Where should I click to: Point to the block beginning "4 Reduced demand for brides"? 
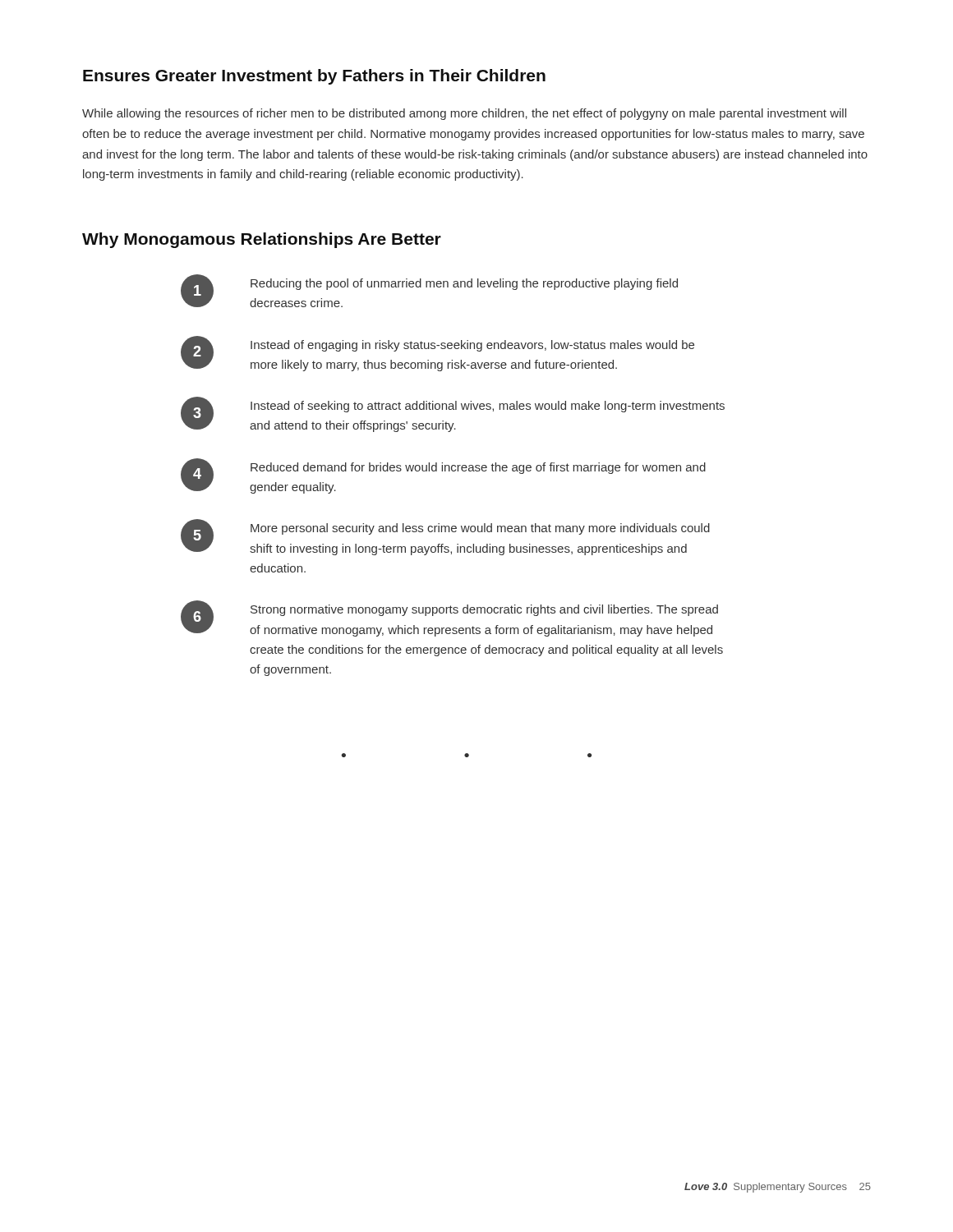454,477
